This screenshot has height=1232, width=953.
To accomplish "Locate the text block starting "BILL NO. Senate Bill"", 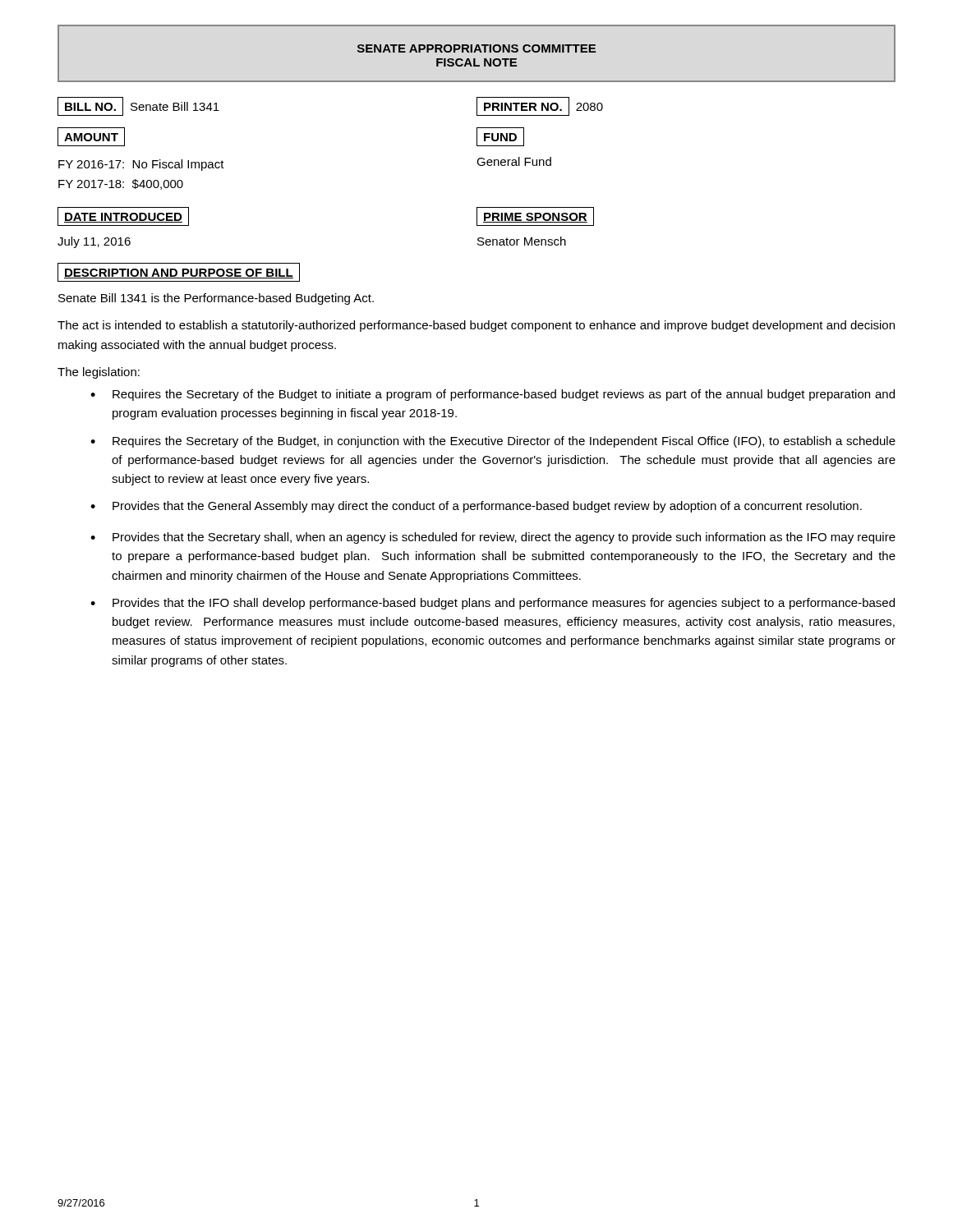I will [x=476, y=106].
